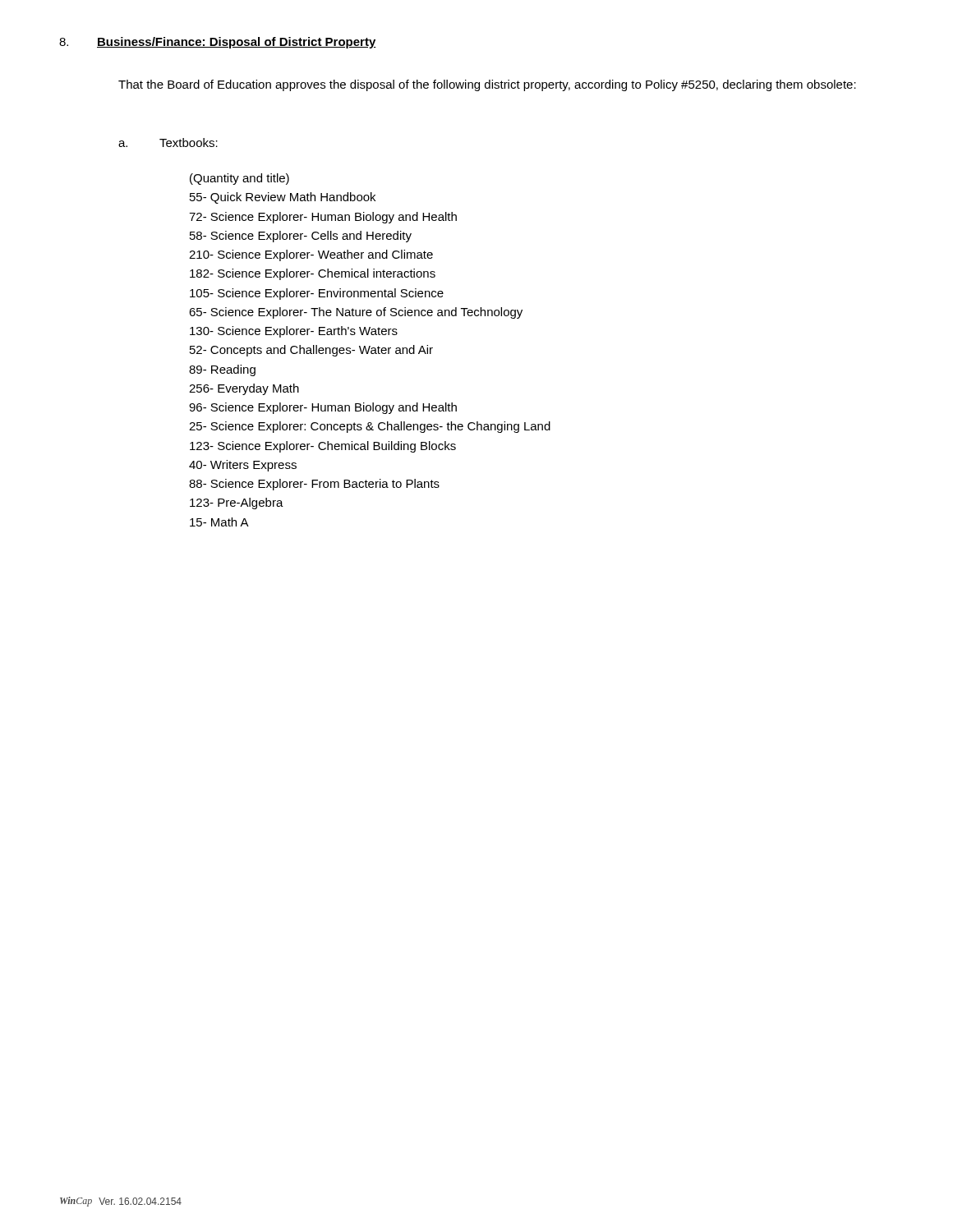Click on the list item with the text "25- Science Explorer: Concepts"
Viewport: 953px width, 1232px height.
pyautogui.click(x=370, y=426)
